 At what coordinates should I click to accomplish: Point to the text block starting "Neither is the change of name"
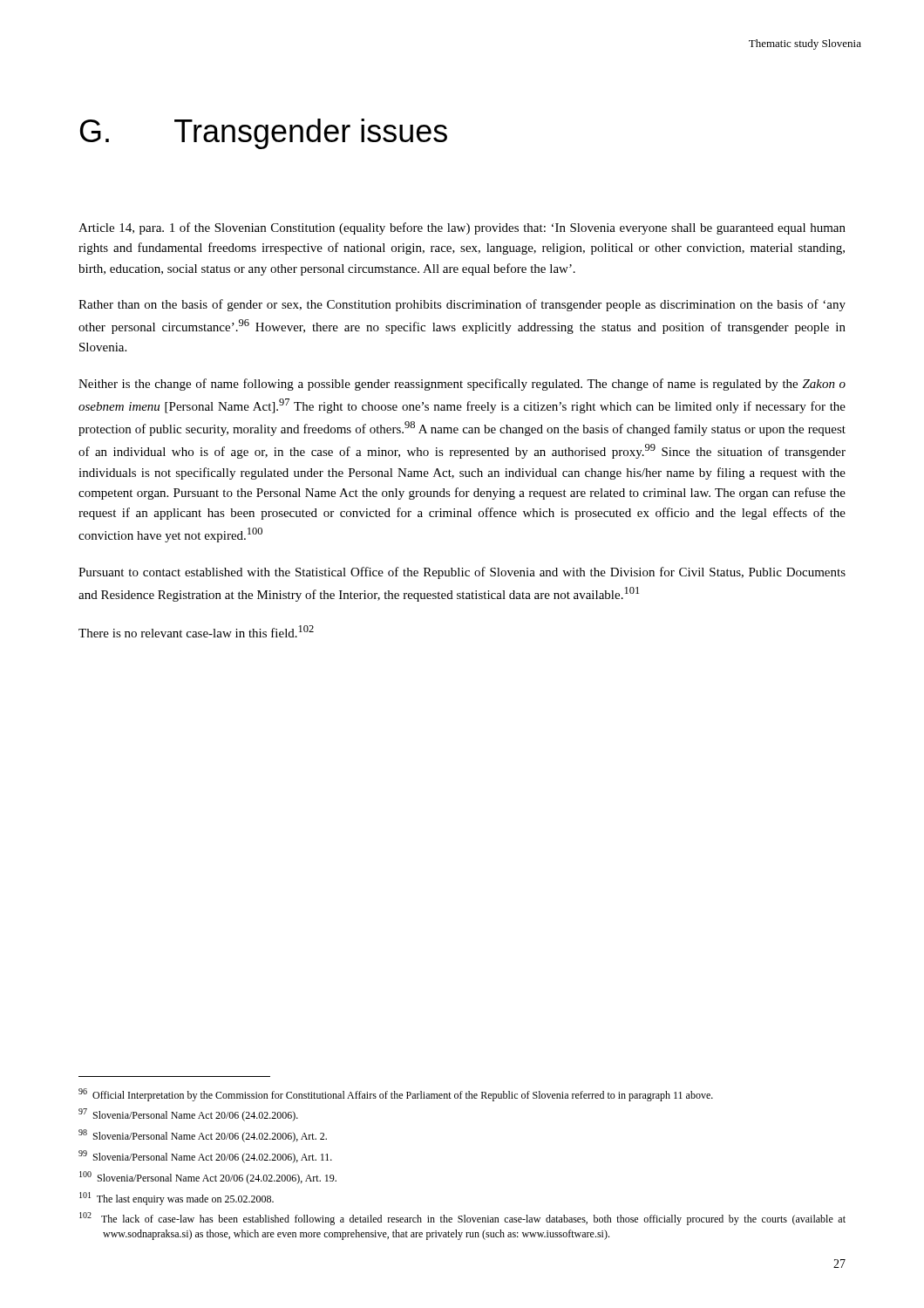coord(462,459)
